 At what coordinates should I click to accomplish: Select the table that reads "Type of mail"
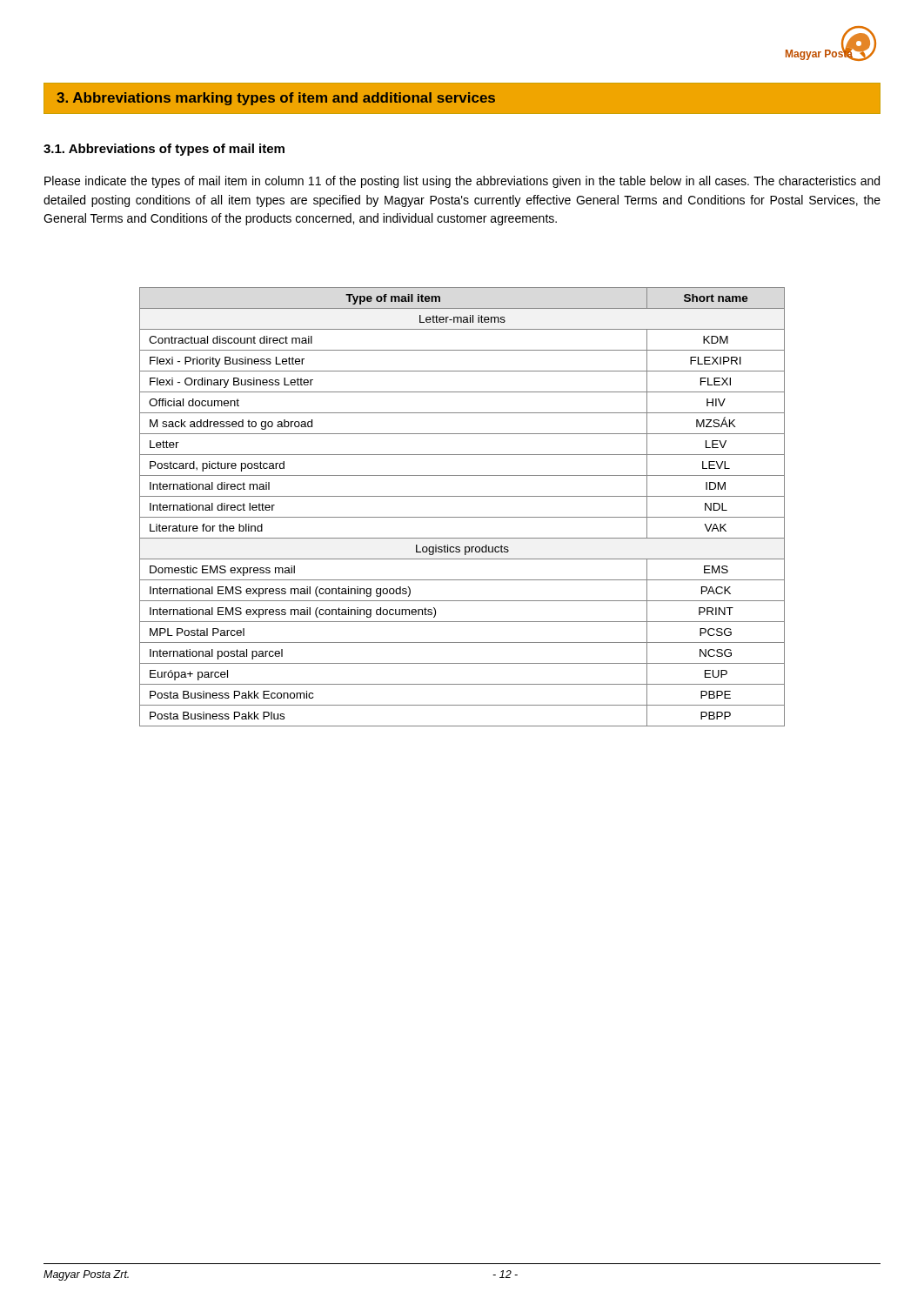pos(462,507)
